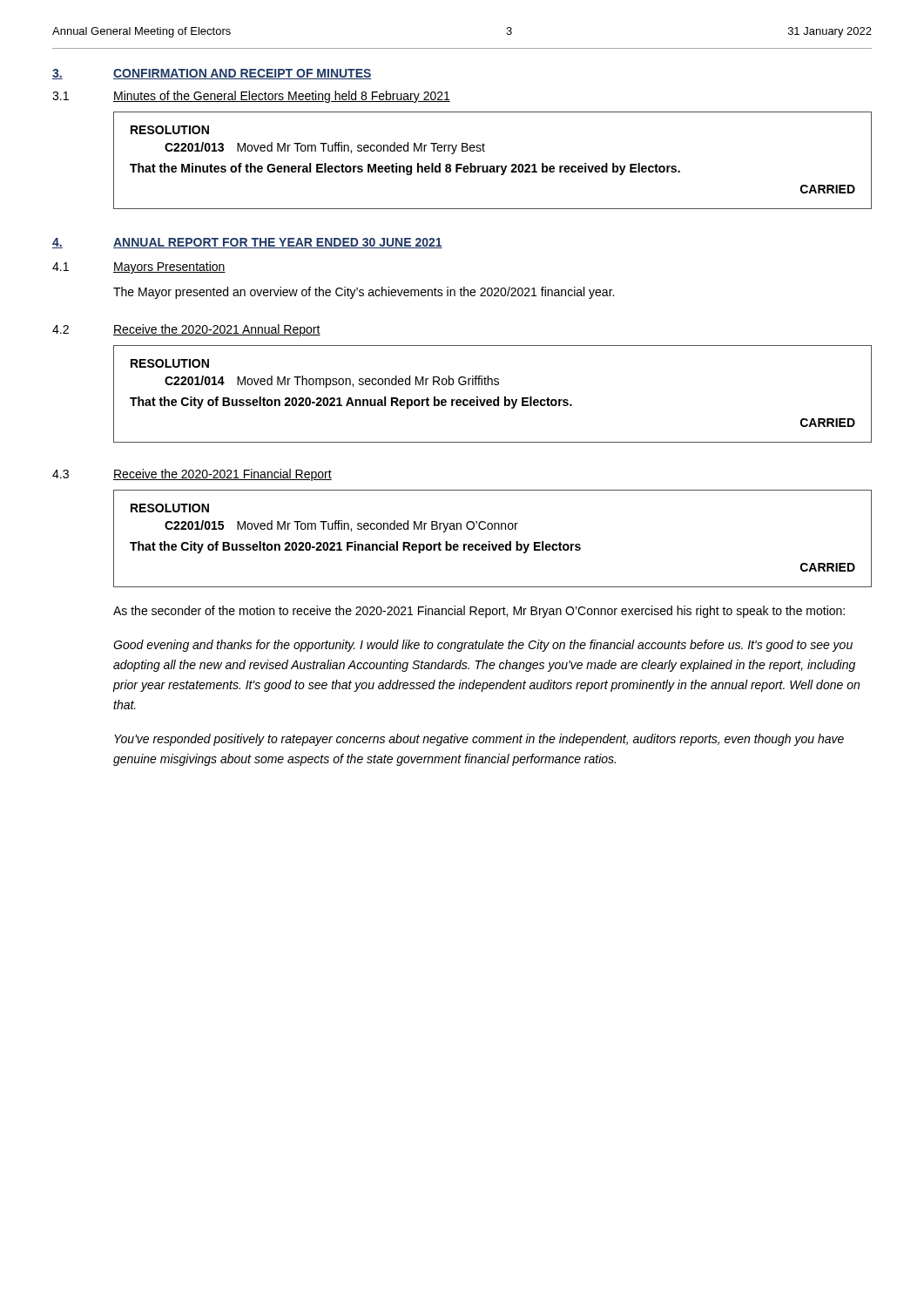The height and width of the screenshot is (1307, 924).
Task: Click on the text block that says "RESOLUTION C2201/014 Moved Mr Thompson, seconded Mr Rob"
Action: pyautogui.click(x=492, y=393)
